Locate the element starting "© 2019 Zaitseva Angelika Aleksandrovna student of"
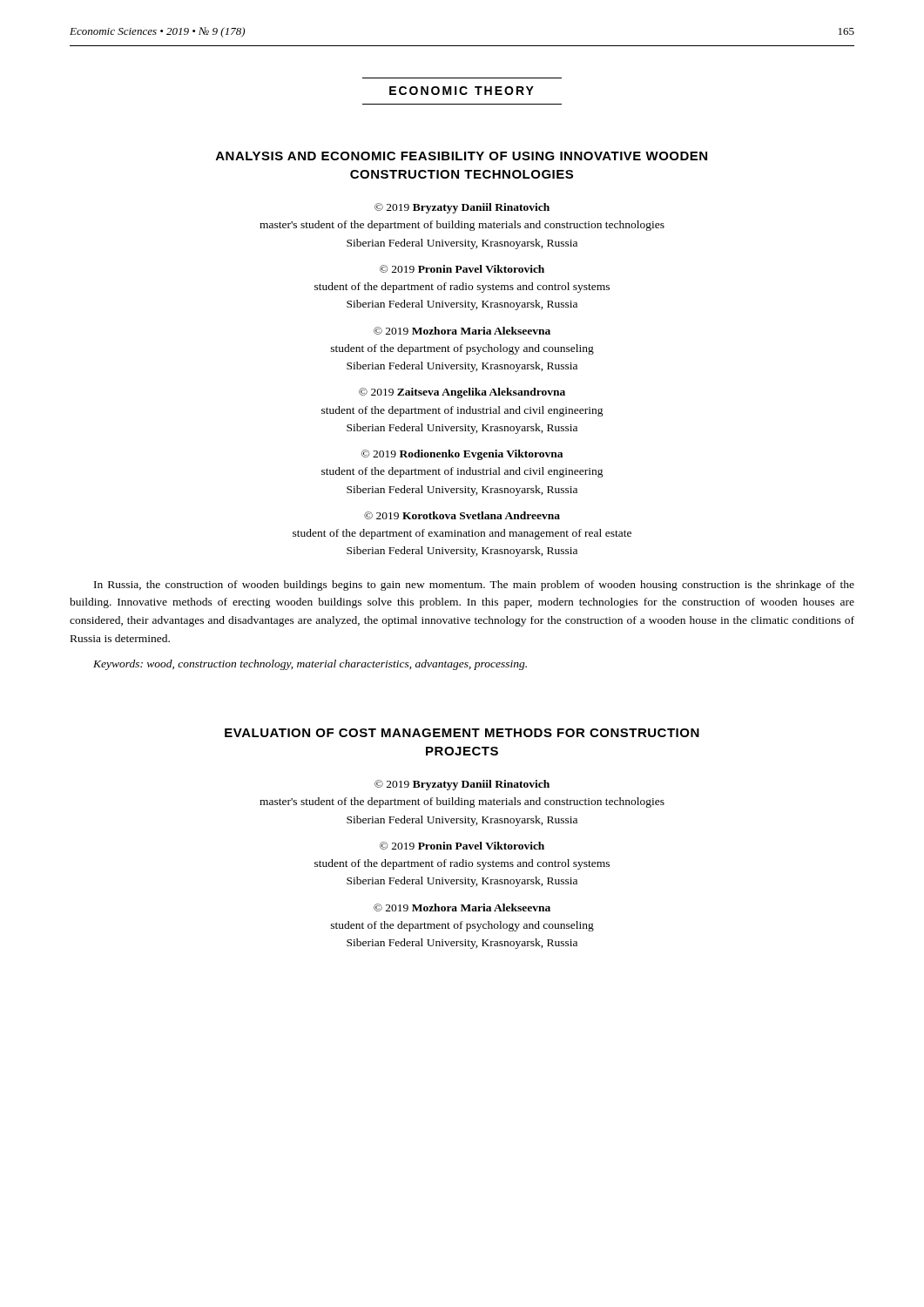Screen dimensions: 1307x924 [462, 409]
